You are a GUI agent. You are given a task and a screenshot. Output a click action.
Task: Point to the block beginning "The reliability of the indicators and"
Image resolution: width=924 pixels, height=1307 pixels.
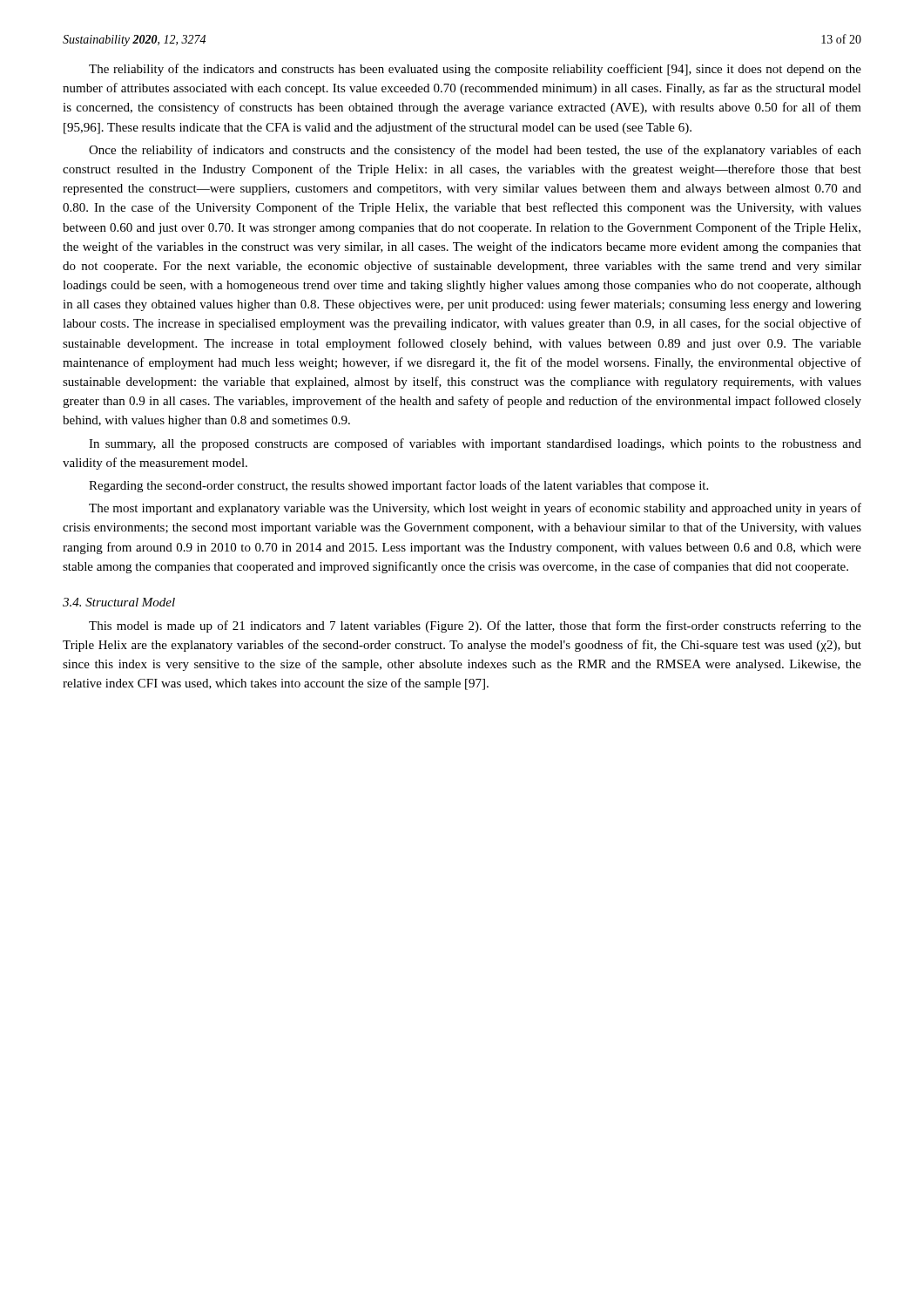pyautogui.click(x=462, y=98)
